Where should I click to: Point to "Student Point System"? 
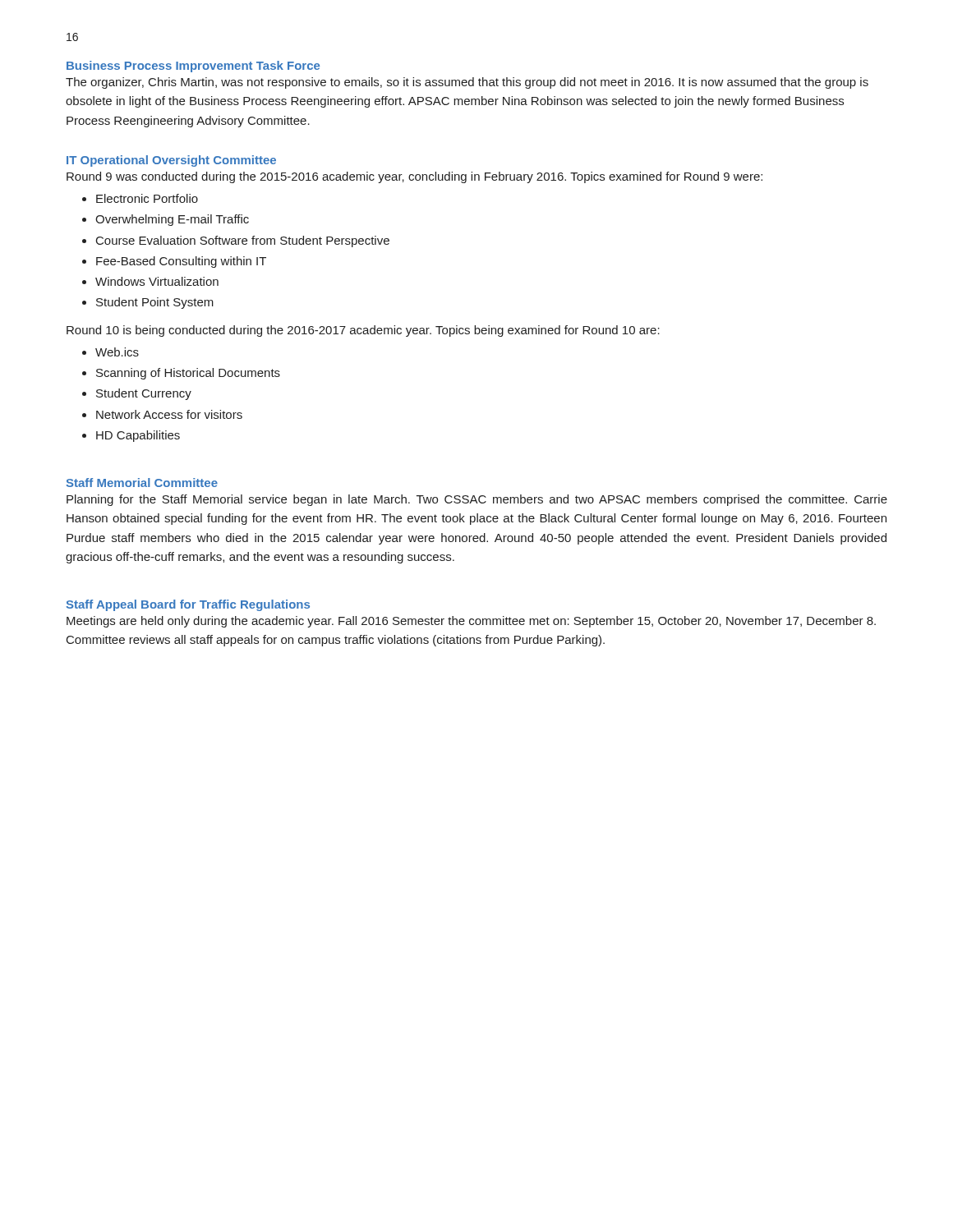(x=155, y=302)
